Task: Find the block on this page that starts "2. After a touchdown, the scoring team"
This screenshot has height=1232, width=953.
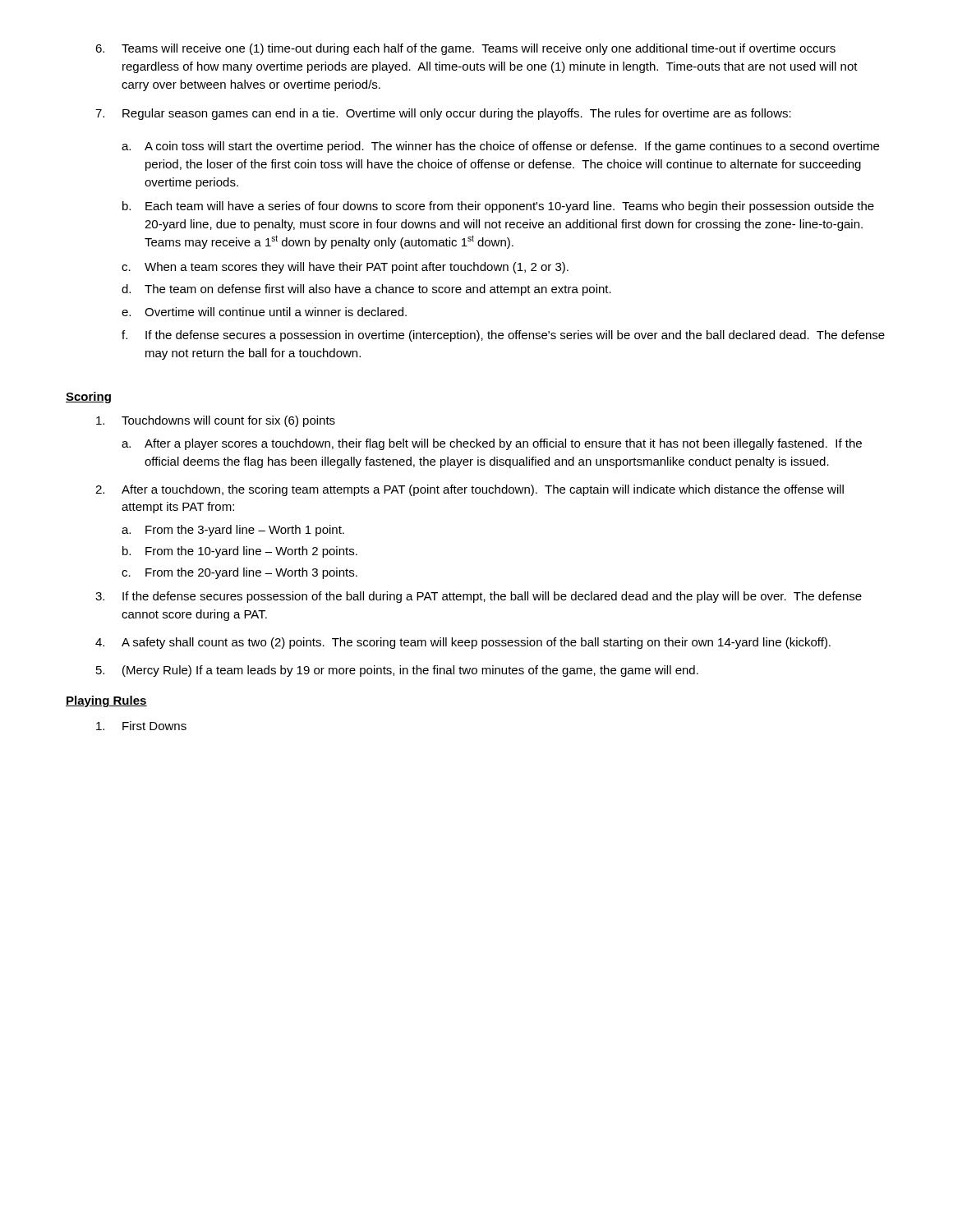Action: pyautogui.click(x=470, y=490)
